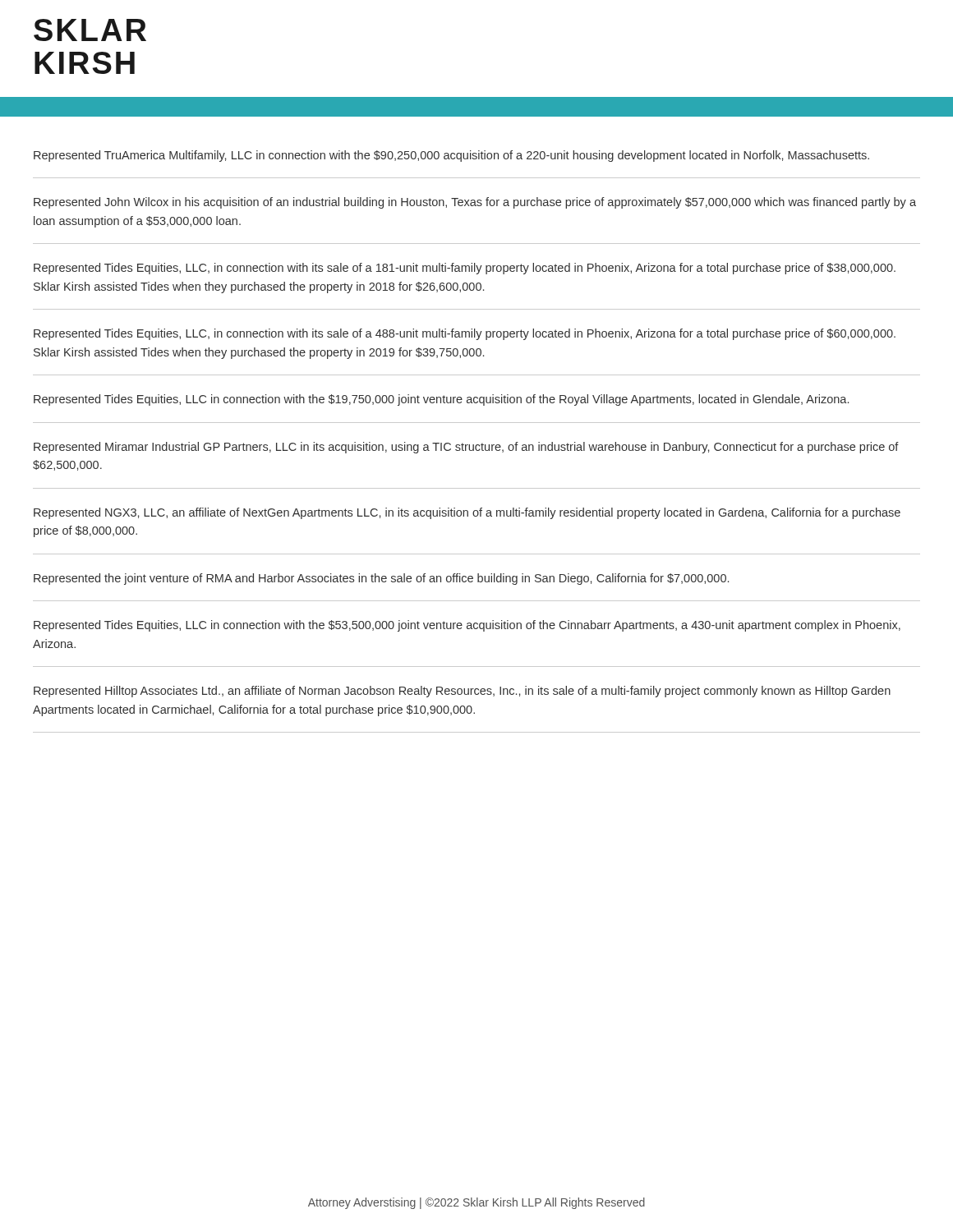
Task: Select the list item with the text "Represented NGX3, LLC, an affiliate of NextGen"
Action: click(476, 522)
